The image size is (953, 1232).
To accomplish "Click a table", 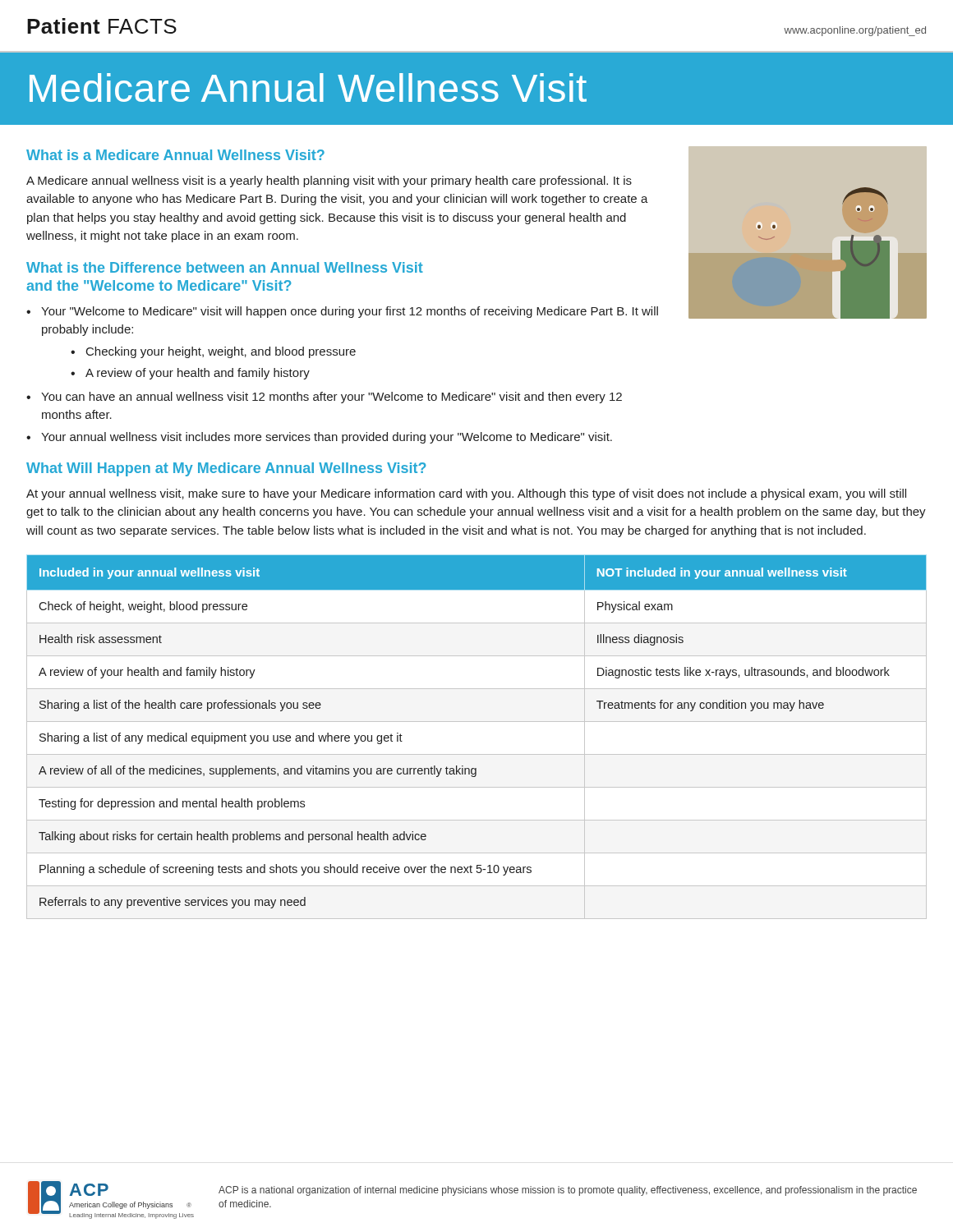I will [476, 737].
